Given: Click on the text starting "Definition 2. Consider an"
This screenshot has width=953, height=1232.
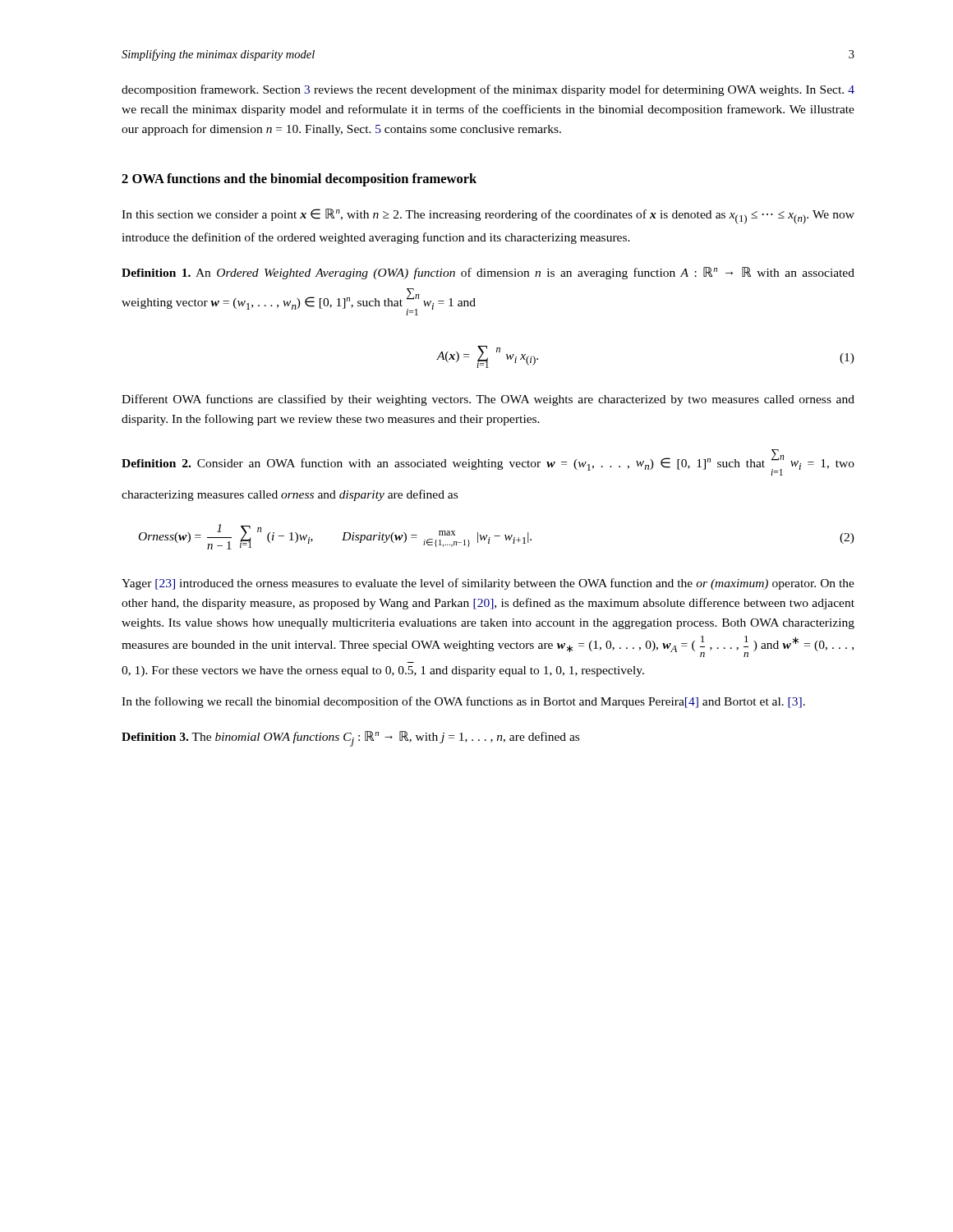Looking at the screenshot, I should pyautogui.click(x=488, y=472).
